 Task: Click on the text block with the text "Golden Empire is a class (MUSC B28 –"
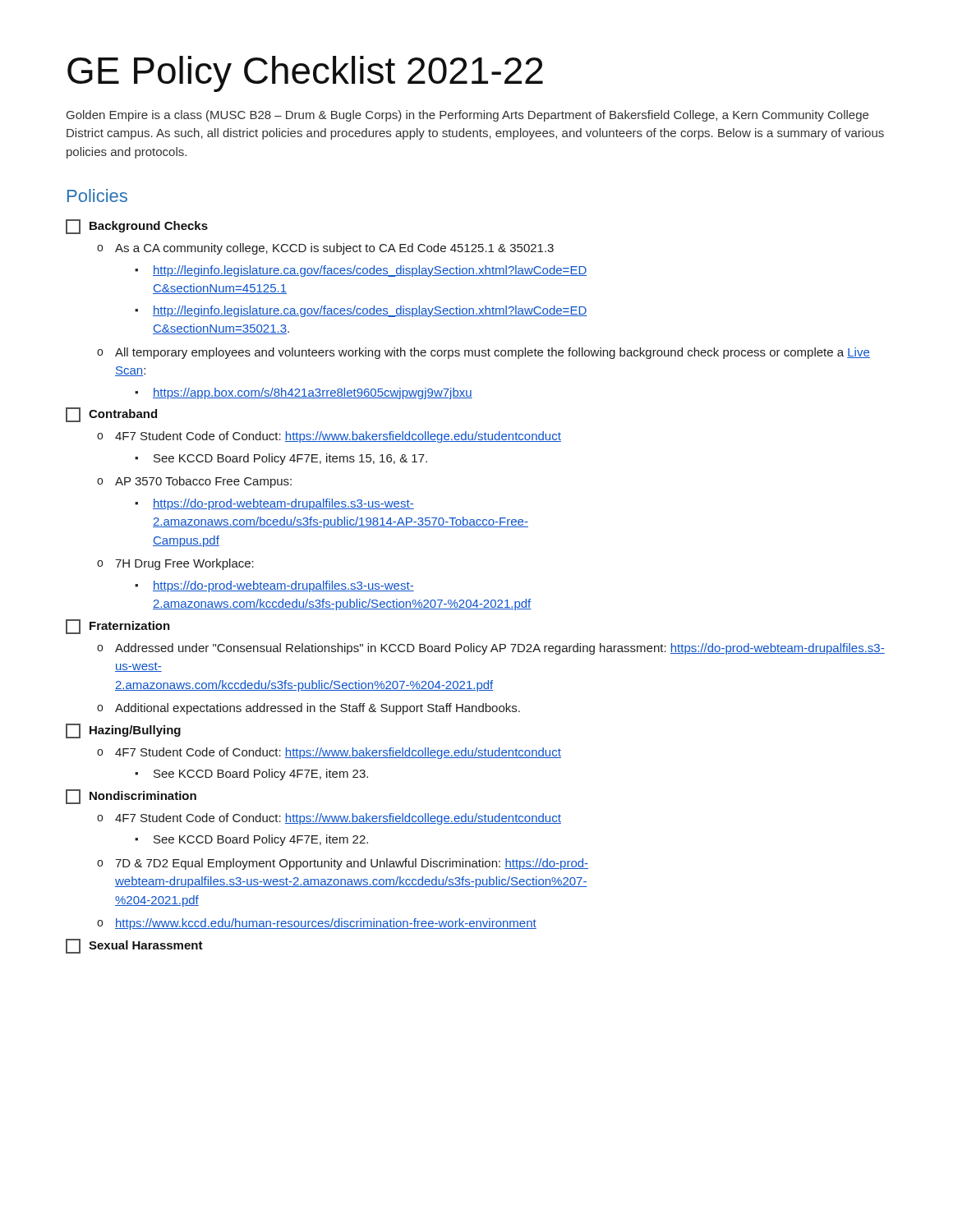tap(476, 134)
